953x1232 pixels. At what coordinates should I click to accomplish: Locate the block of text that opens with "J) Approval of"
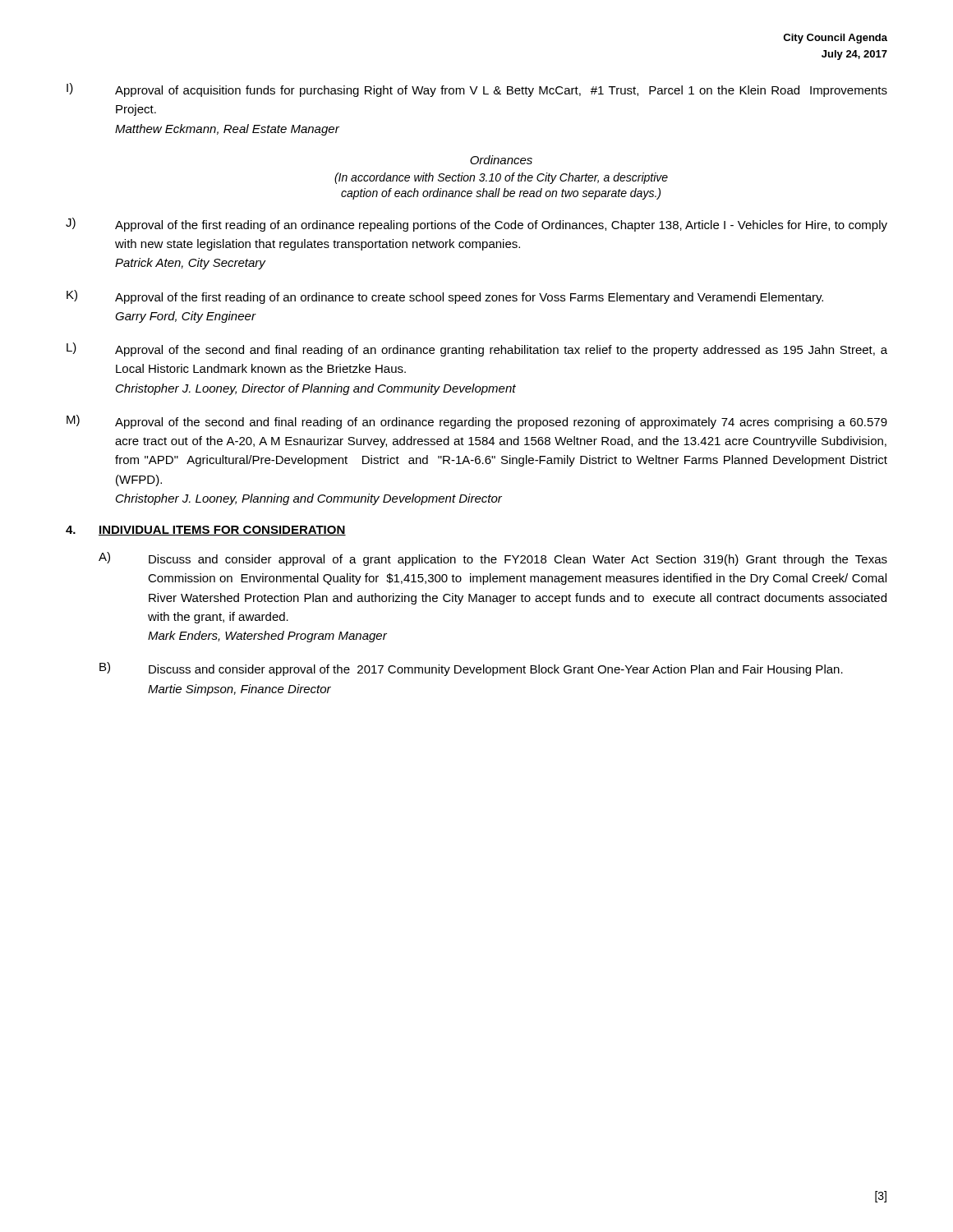[476, 244]
